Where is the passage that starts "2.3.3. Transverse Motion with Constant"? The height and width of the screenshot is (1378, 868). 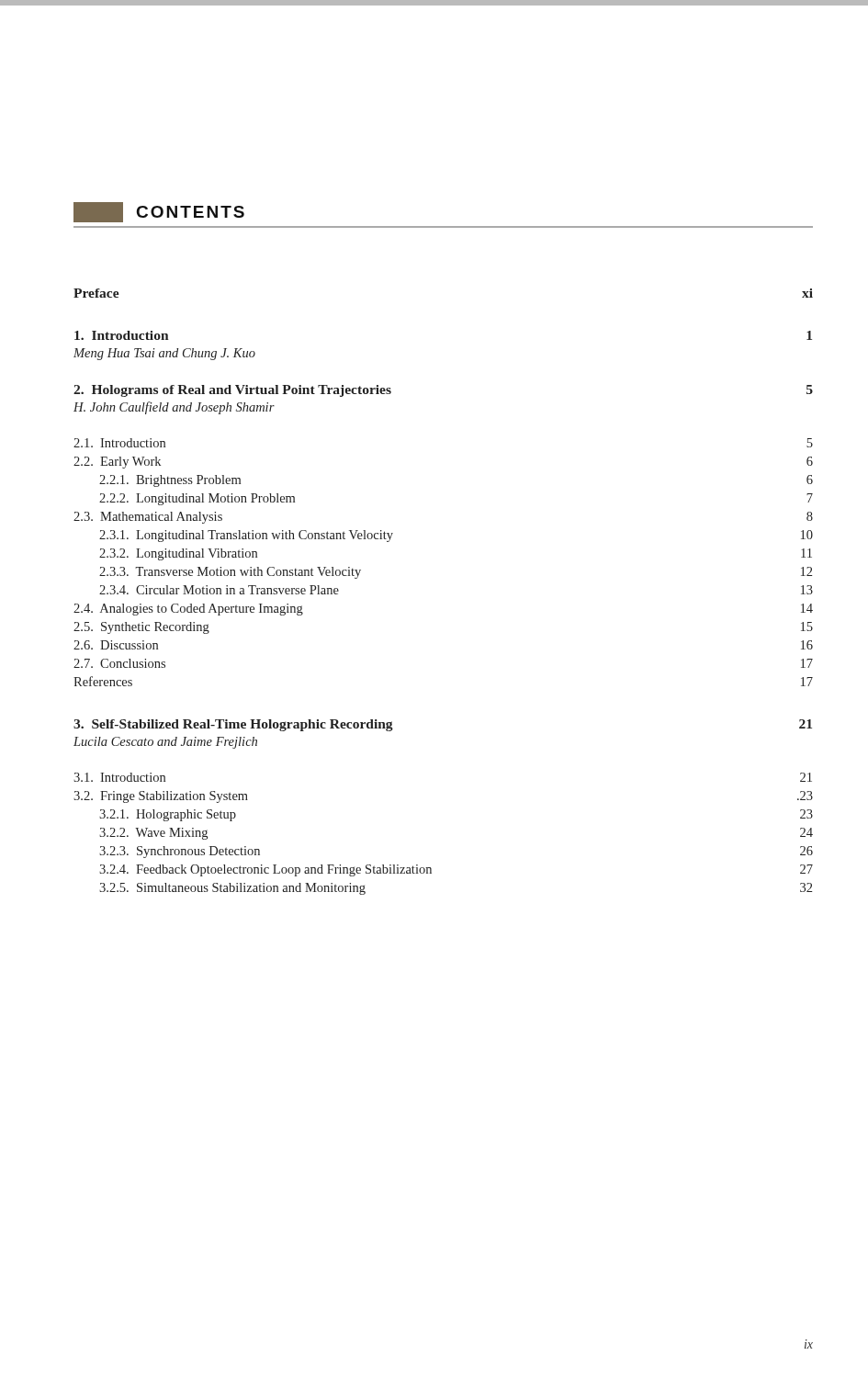click(231, 573)
